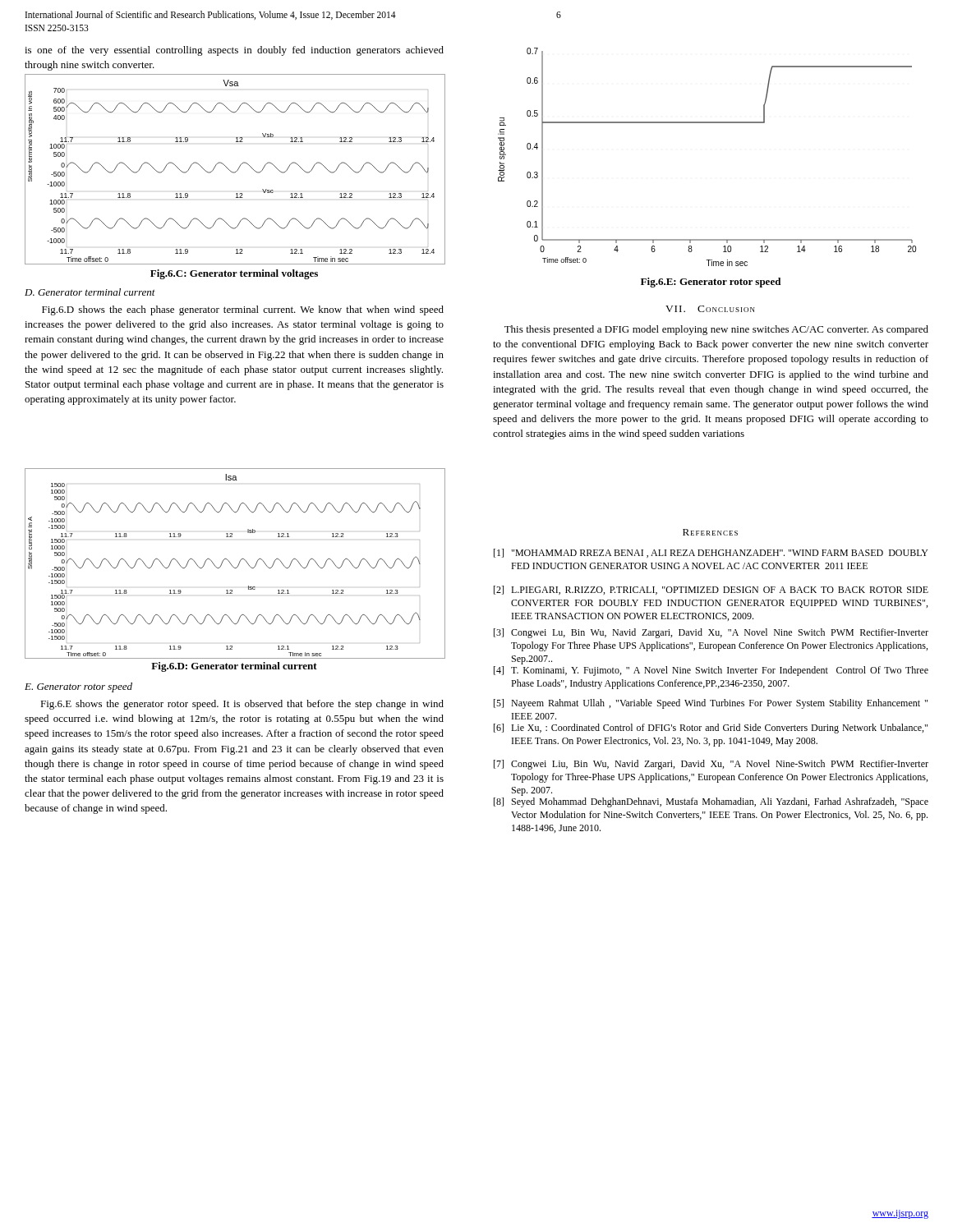
Task: Find the passage starting "[3] Congwei Lu, Bin Wu, Navid Zargari,"
Action: [x=711, y=646]
